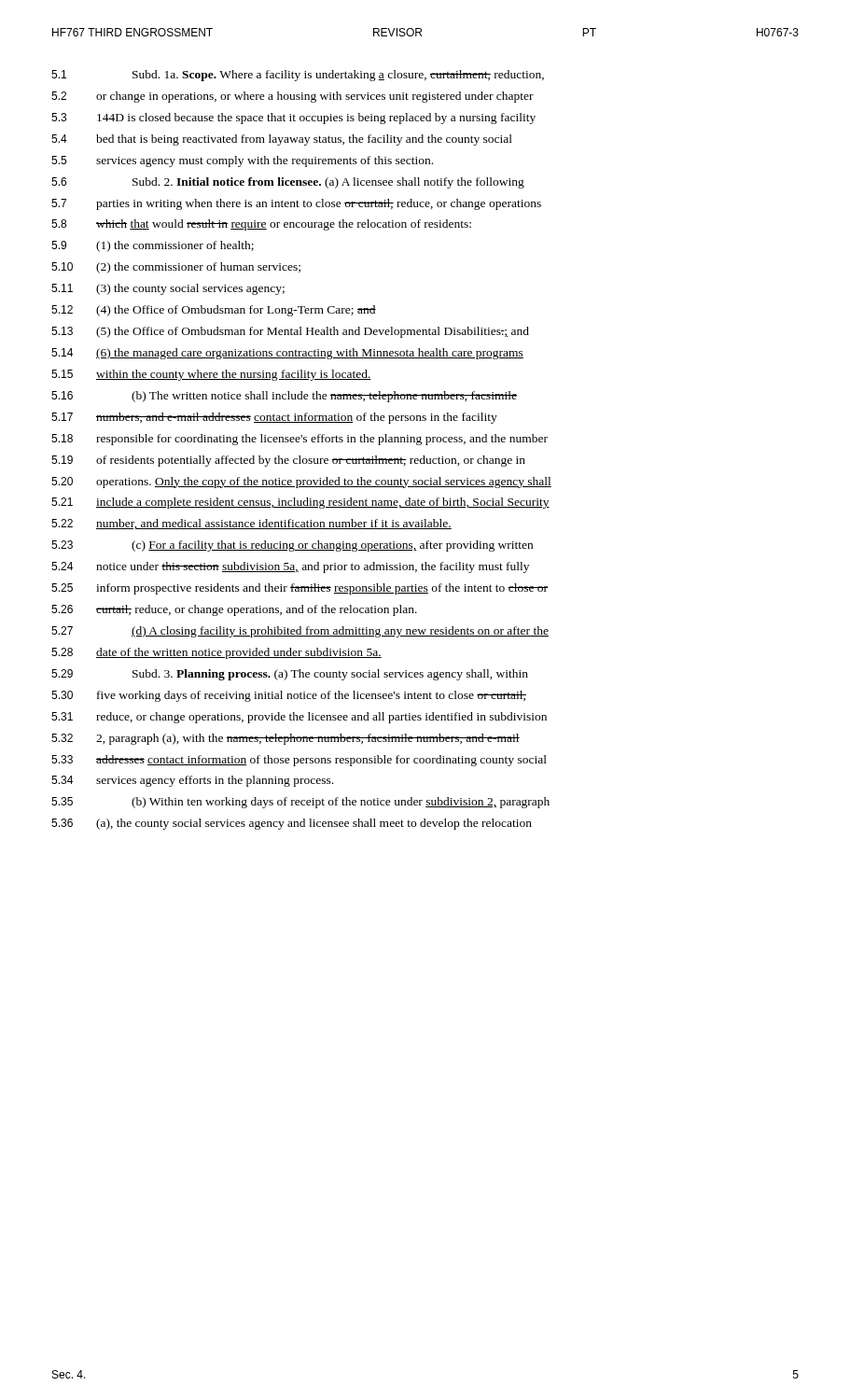850x1400 pixels.
Task: Point to the block beginning "24 notice under this section subdivision"
Action: (x=425, y=567)
